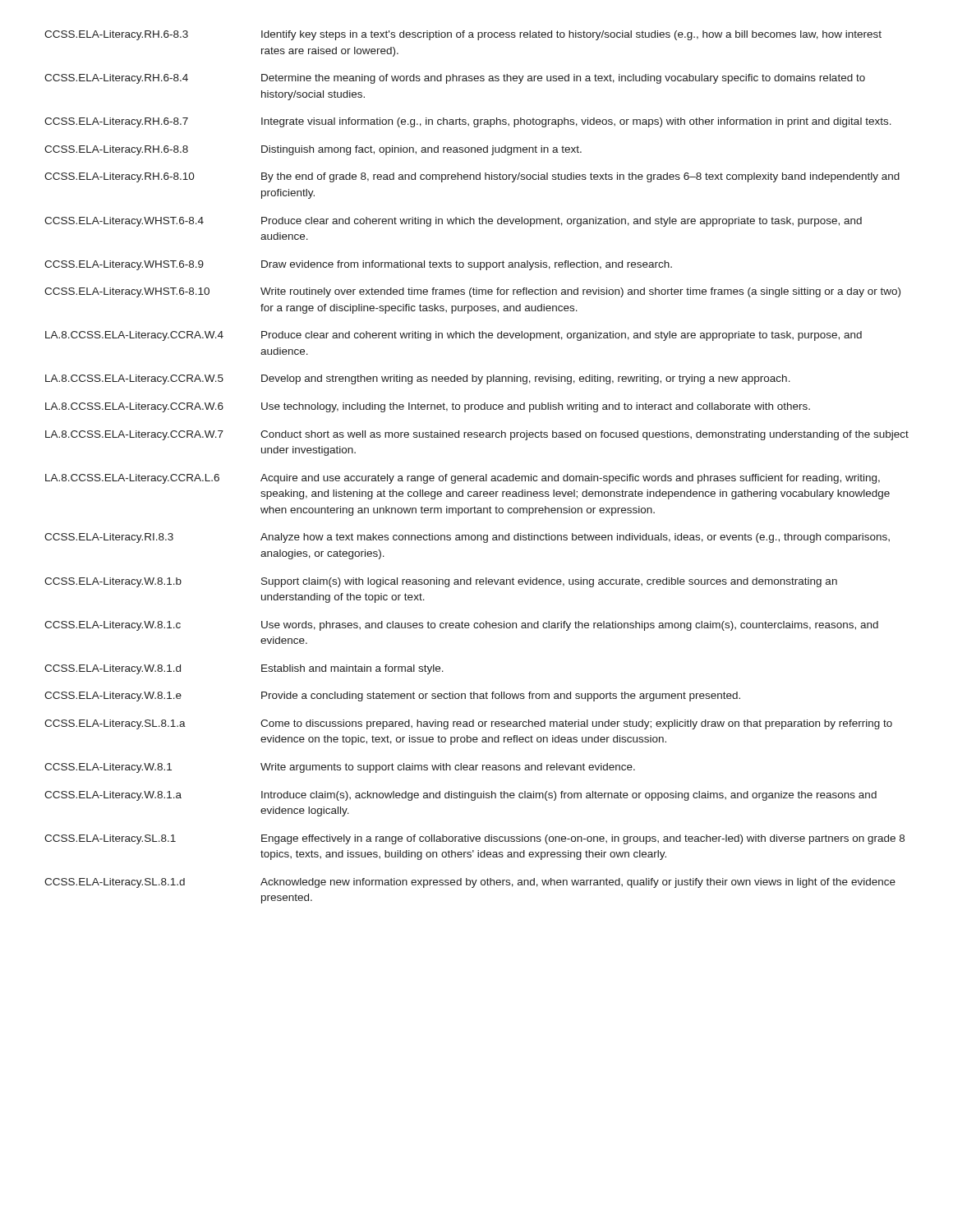The height and width of the screenshot is (1232, 953).
Task: Select the text starting "CCSS.ELA-Literacy.RH.6-8.7 Integrate visual information (e.g., in"
Action: tap(476, 122)
